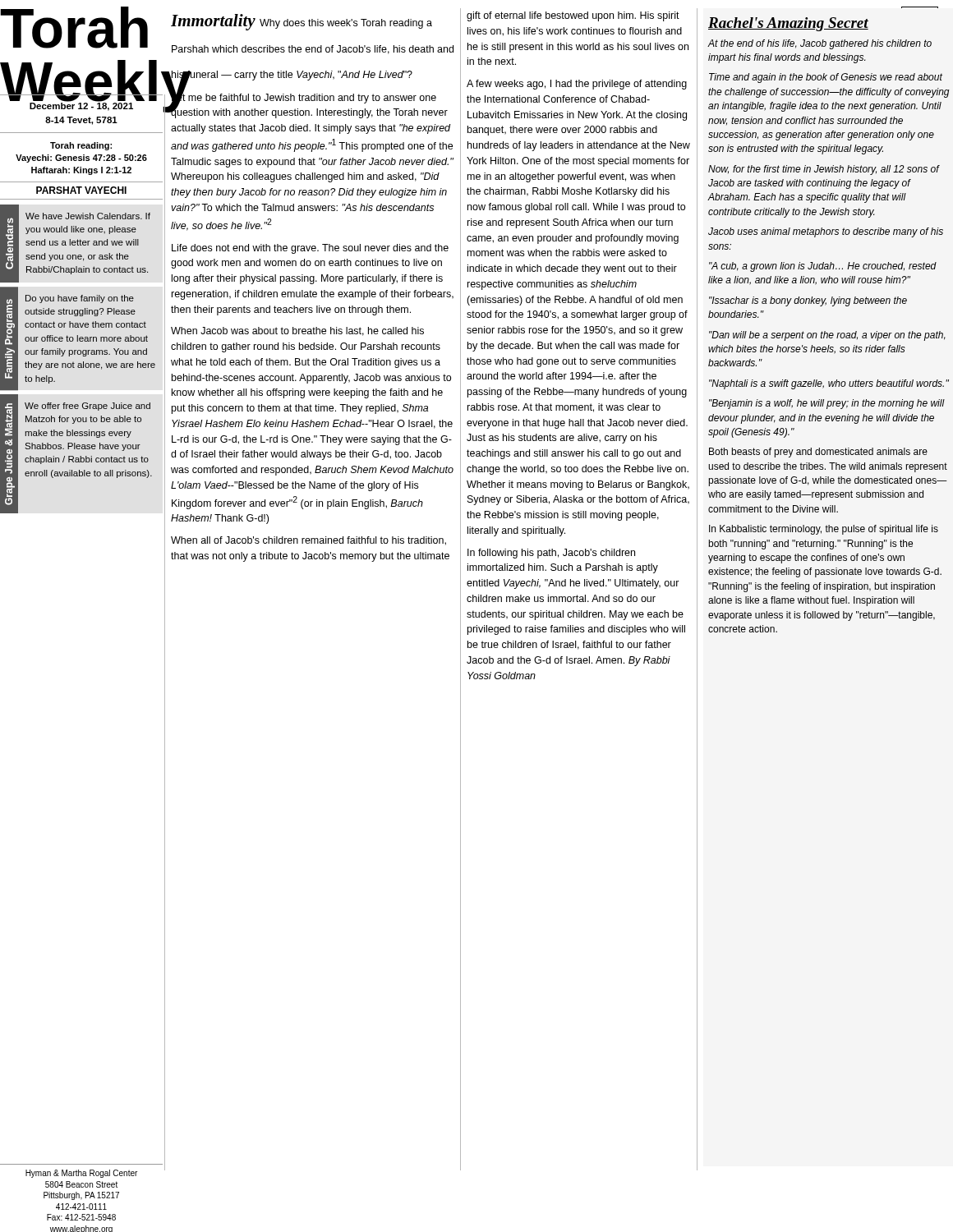Navigate to the text starting "Jacob uses animal metaphors to describe many of"
The width and height of the screenshot is (953, 1232).
(826, 239)
